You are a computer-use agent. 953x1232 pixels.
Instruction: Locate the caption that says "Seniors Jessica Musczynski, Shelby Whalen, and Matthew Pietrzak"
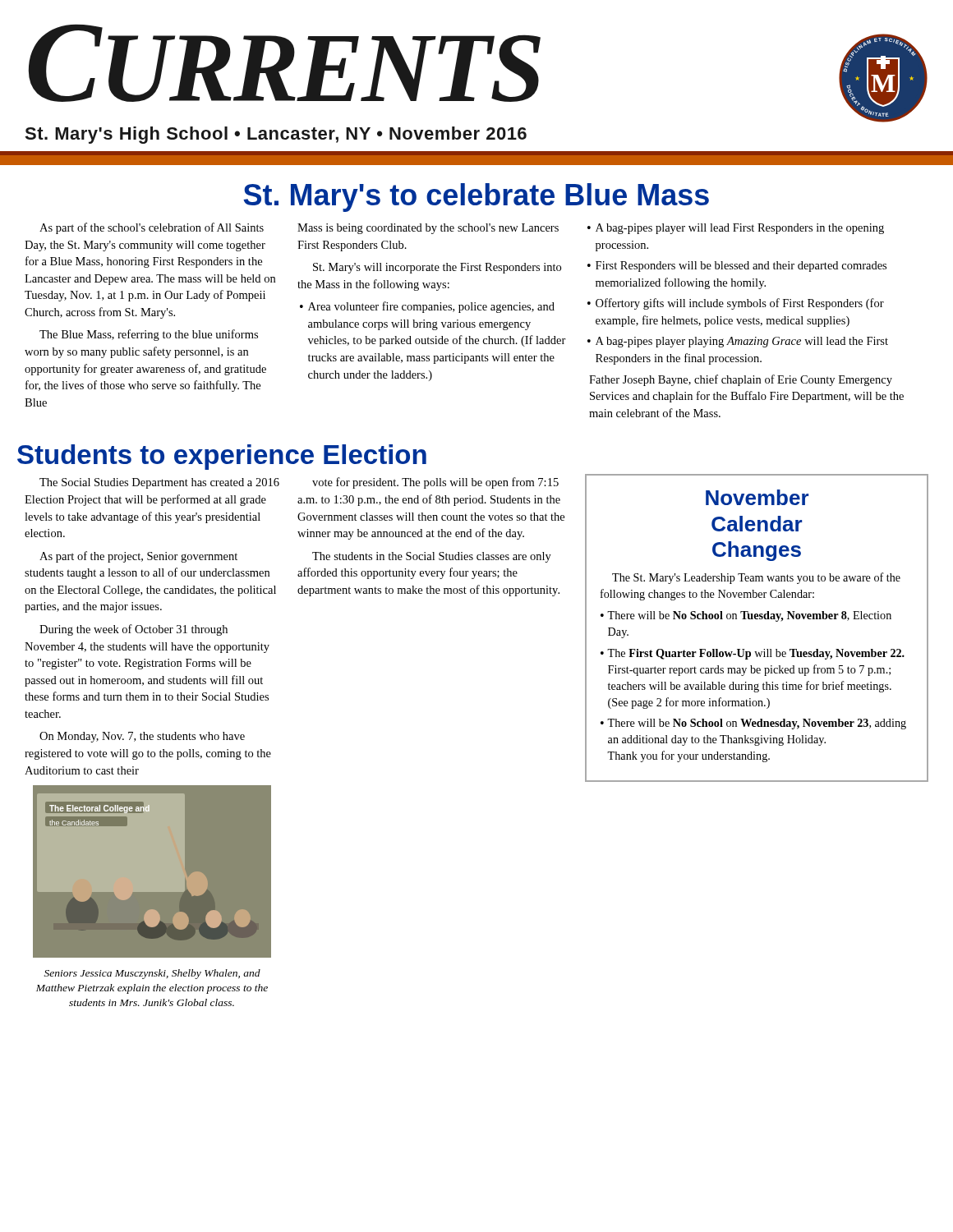coord(152,988)
